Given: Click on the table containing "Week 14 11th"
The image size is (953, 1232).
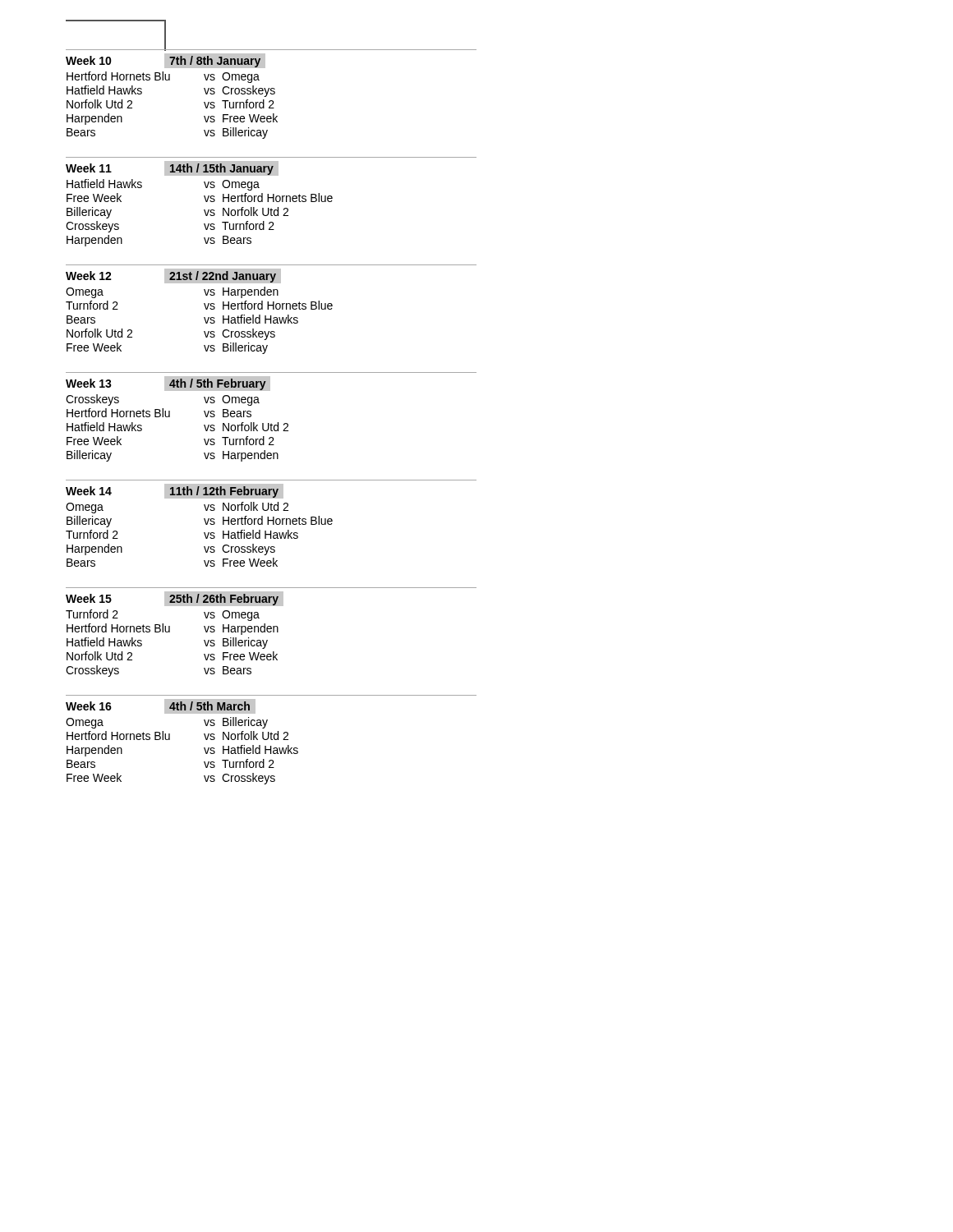Looking at the screenshot, I should point(271,524).
